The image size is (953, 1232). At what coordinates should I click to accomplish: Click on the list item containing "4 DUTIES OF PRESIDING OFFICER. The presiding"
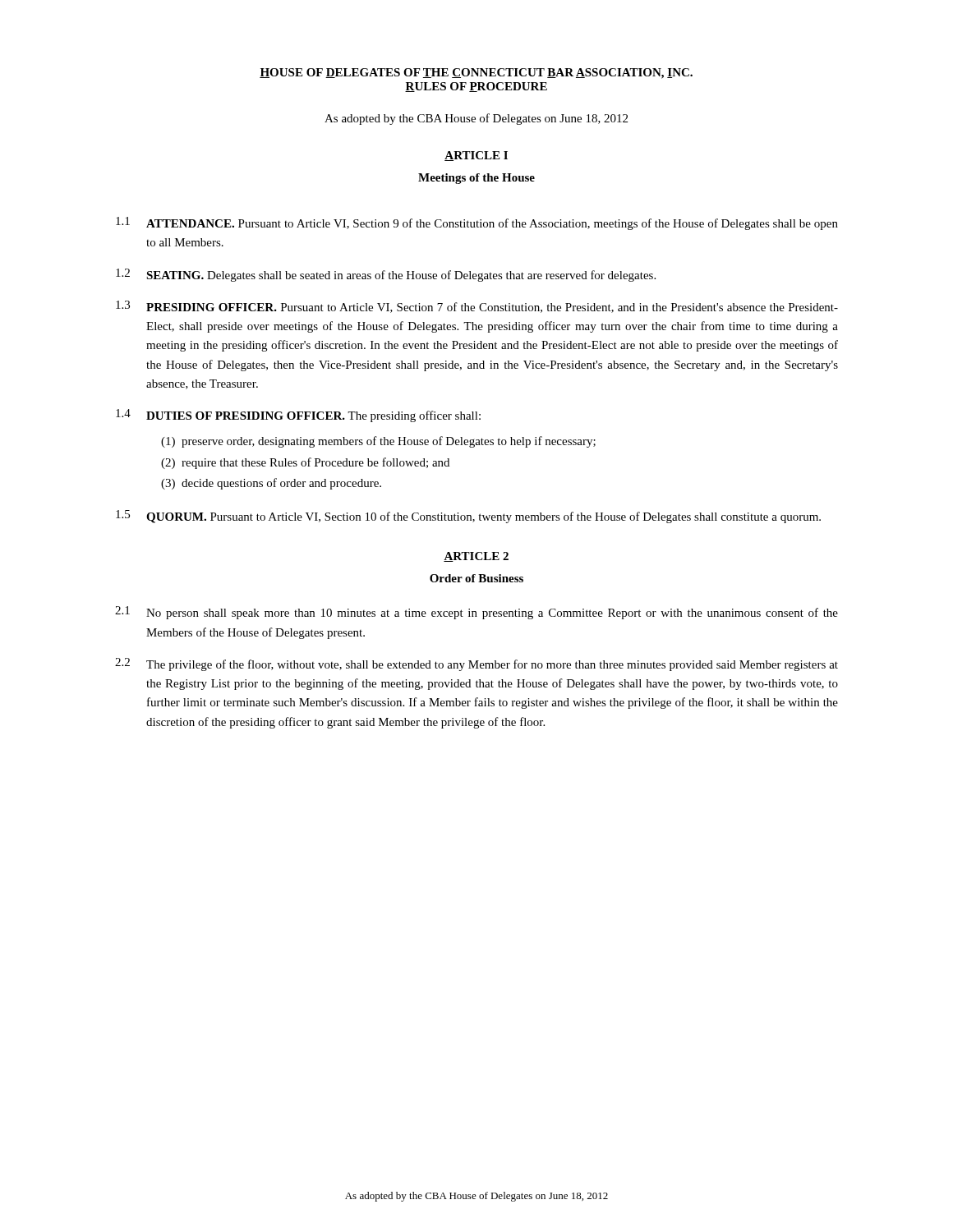[x=356, y=450]
